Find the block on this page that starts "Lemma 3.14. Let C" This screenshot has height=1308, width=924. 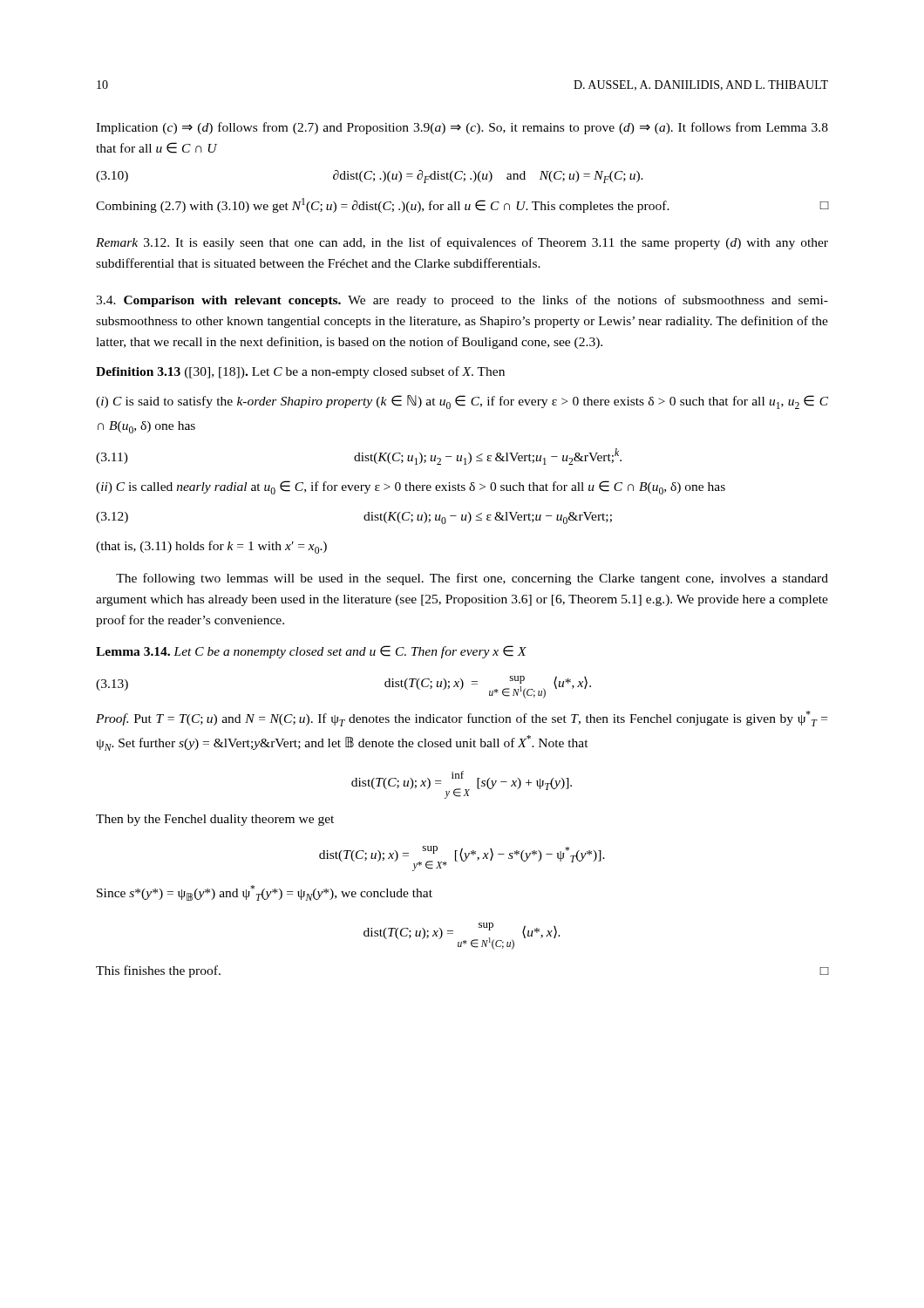(462, 652)
